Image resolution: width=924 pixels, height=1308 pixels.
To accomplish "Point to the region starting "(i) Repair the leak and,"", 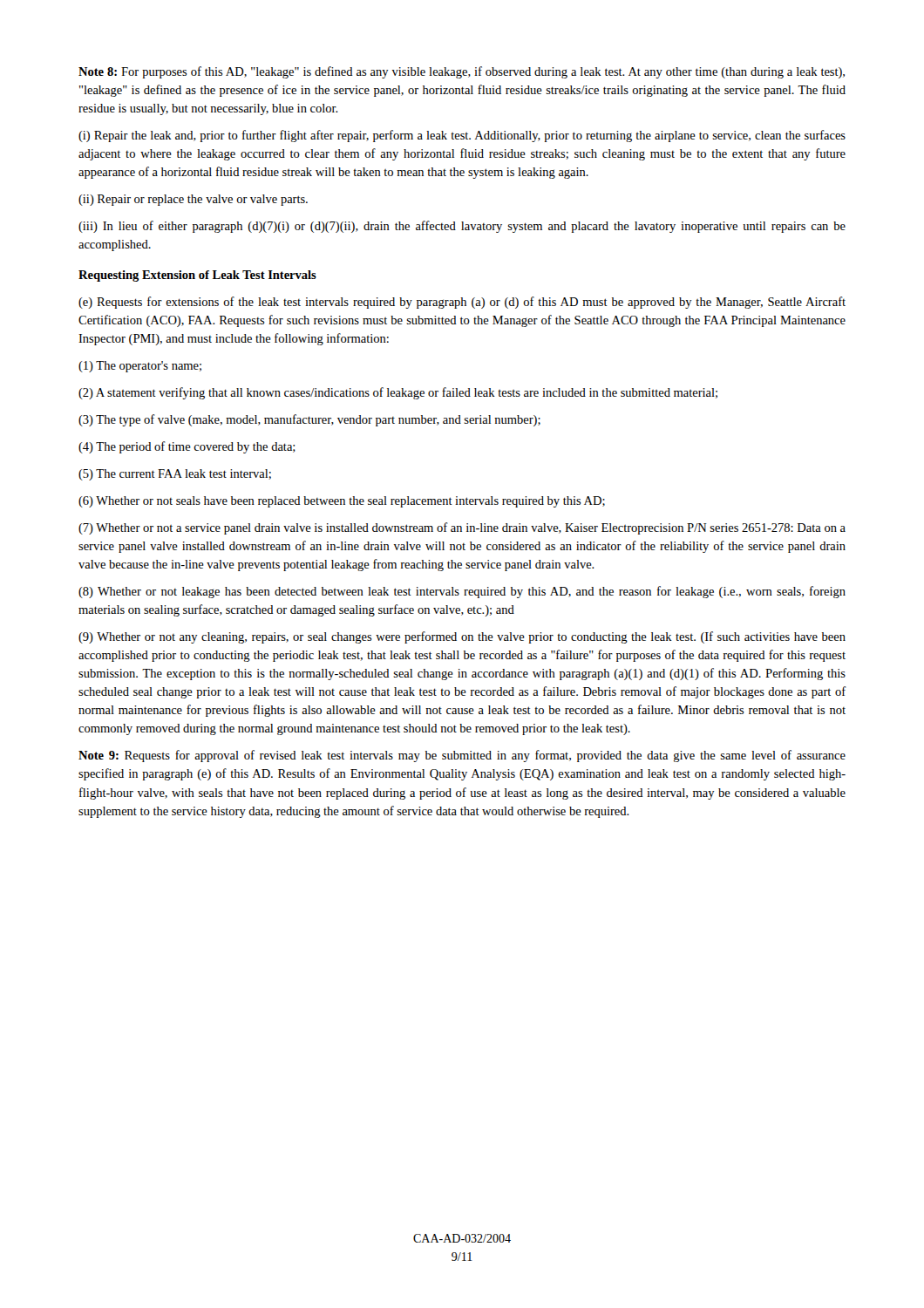I will (x=462, y=153).
